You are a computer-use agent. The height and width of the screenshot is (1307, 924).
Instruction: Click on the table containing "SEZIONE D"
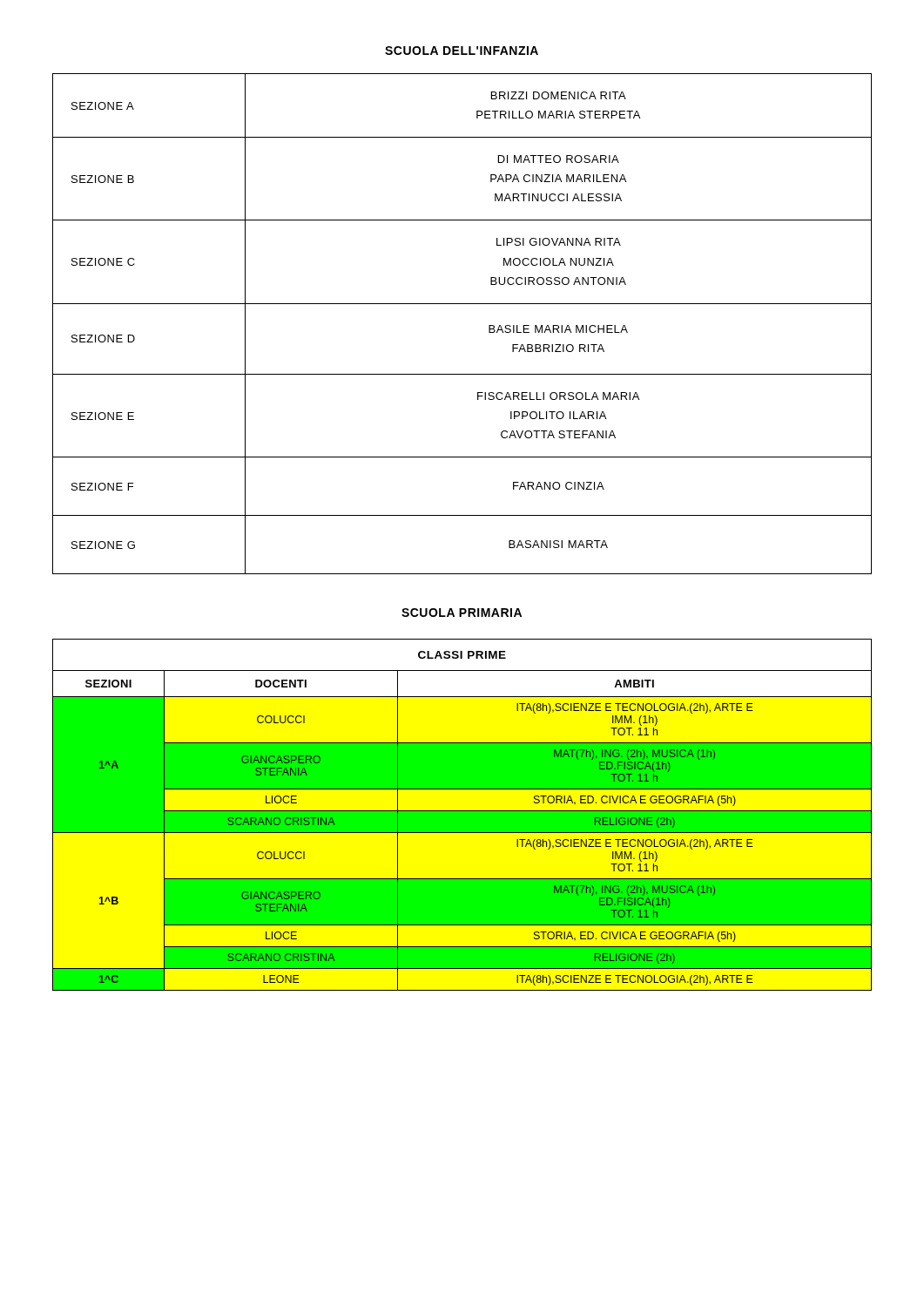point(462,324)
